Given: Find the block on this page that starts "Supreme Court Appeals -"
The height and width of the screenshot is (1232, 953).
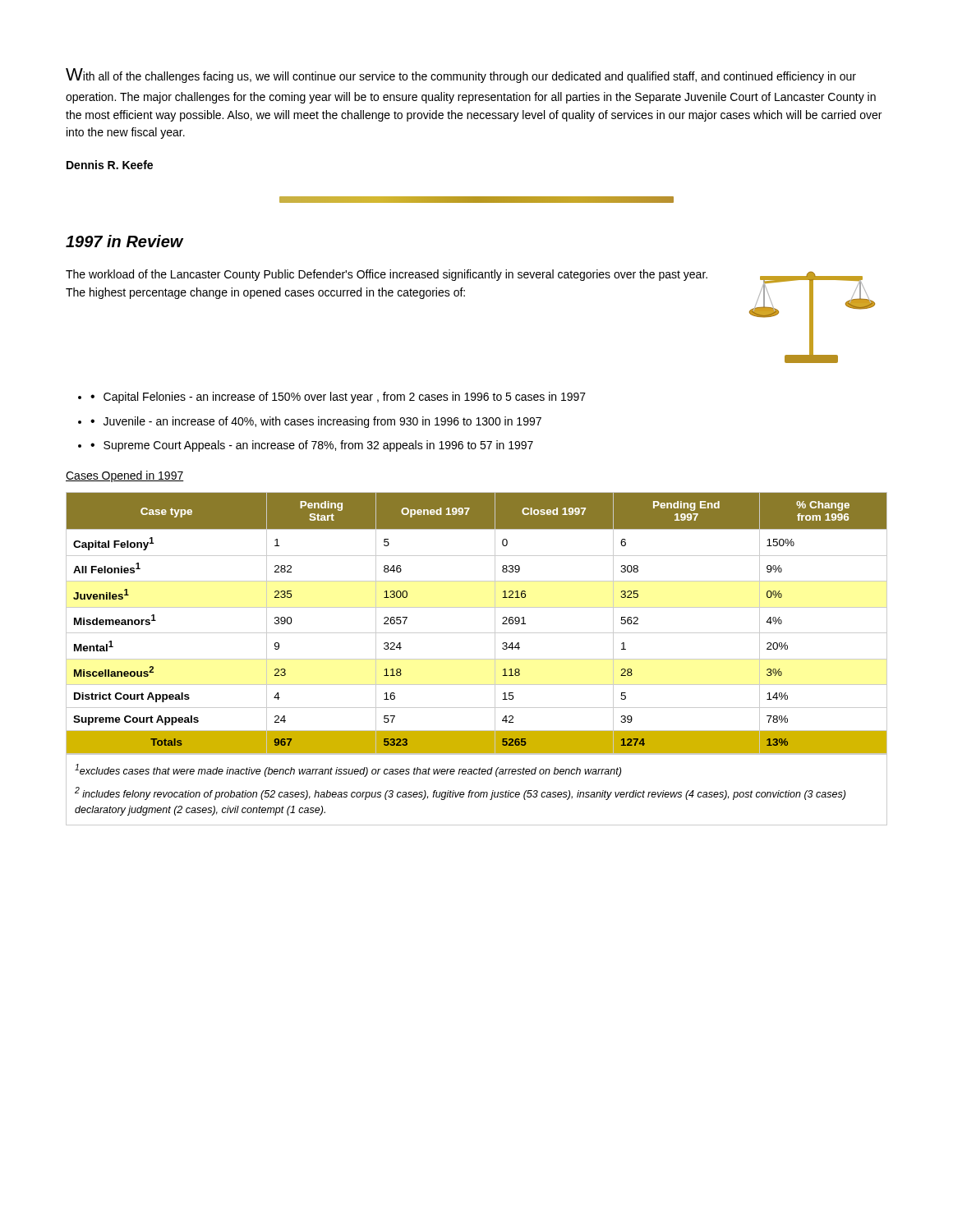Looking at the screenshot, I should [318, 445].
